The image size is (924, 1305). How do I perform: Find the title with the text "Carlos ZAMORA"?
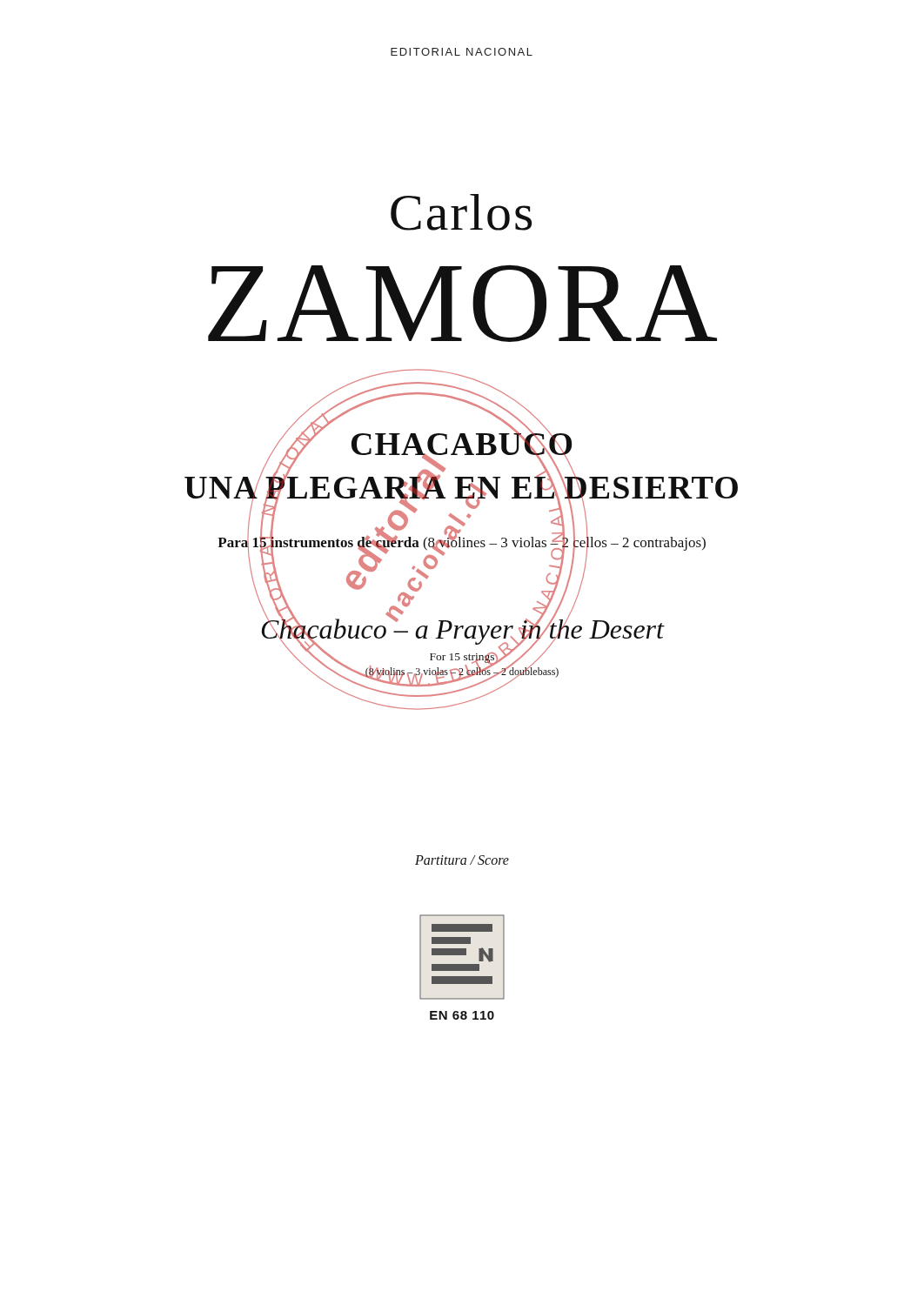462,273
